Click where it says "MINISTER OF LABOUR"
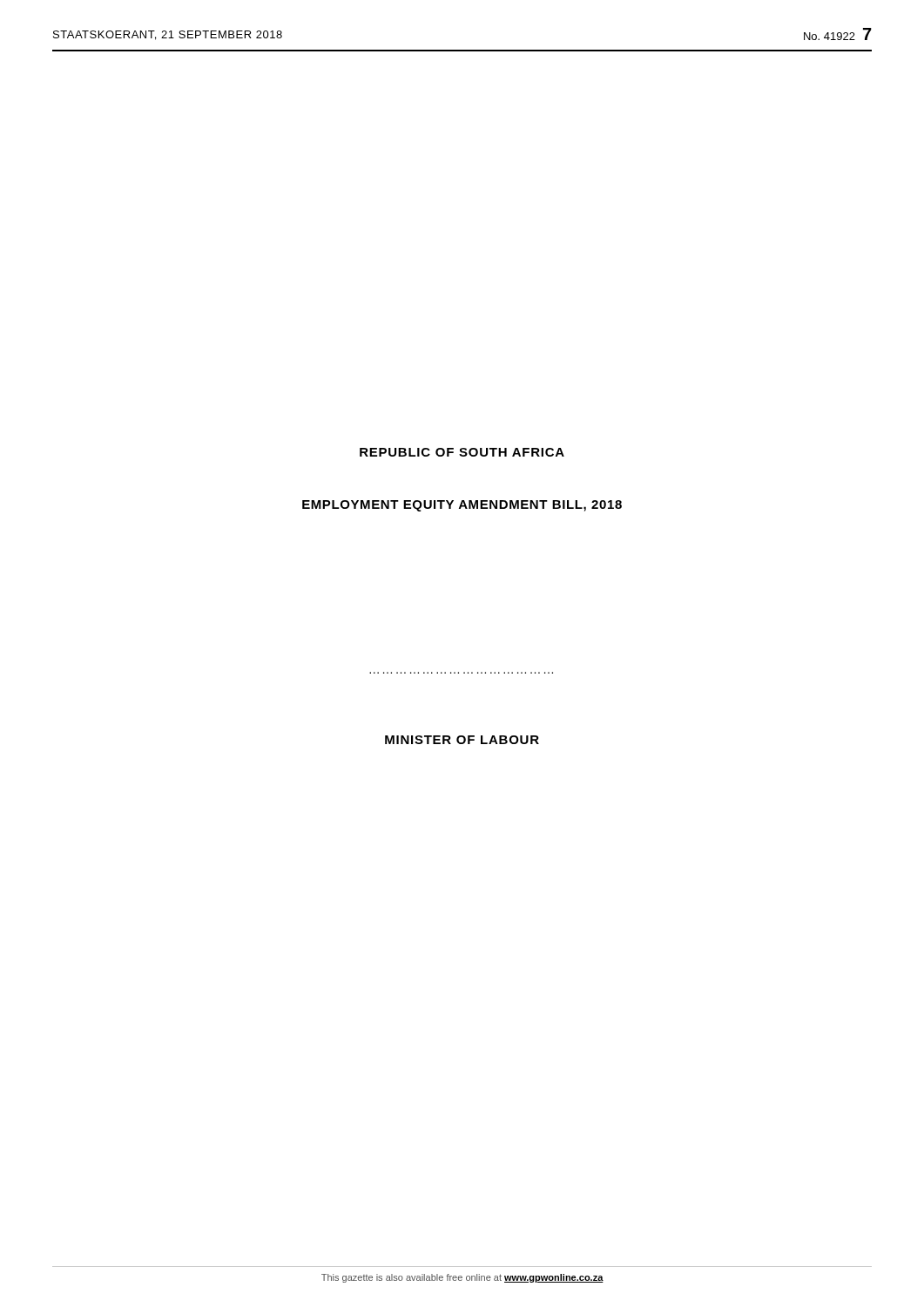 point(462,739)
